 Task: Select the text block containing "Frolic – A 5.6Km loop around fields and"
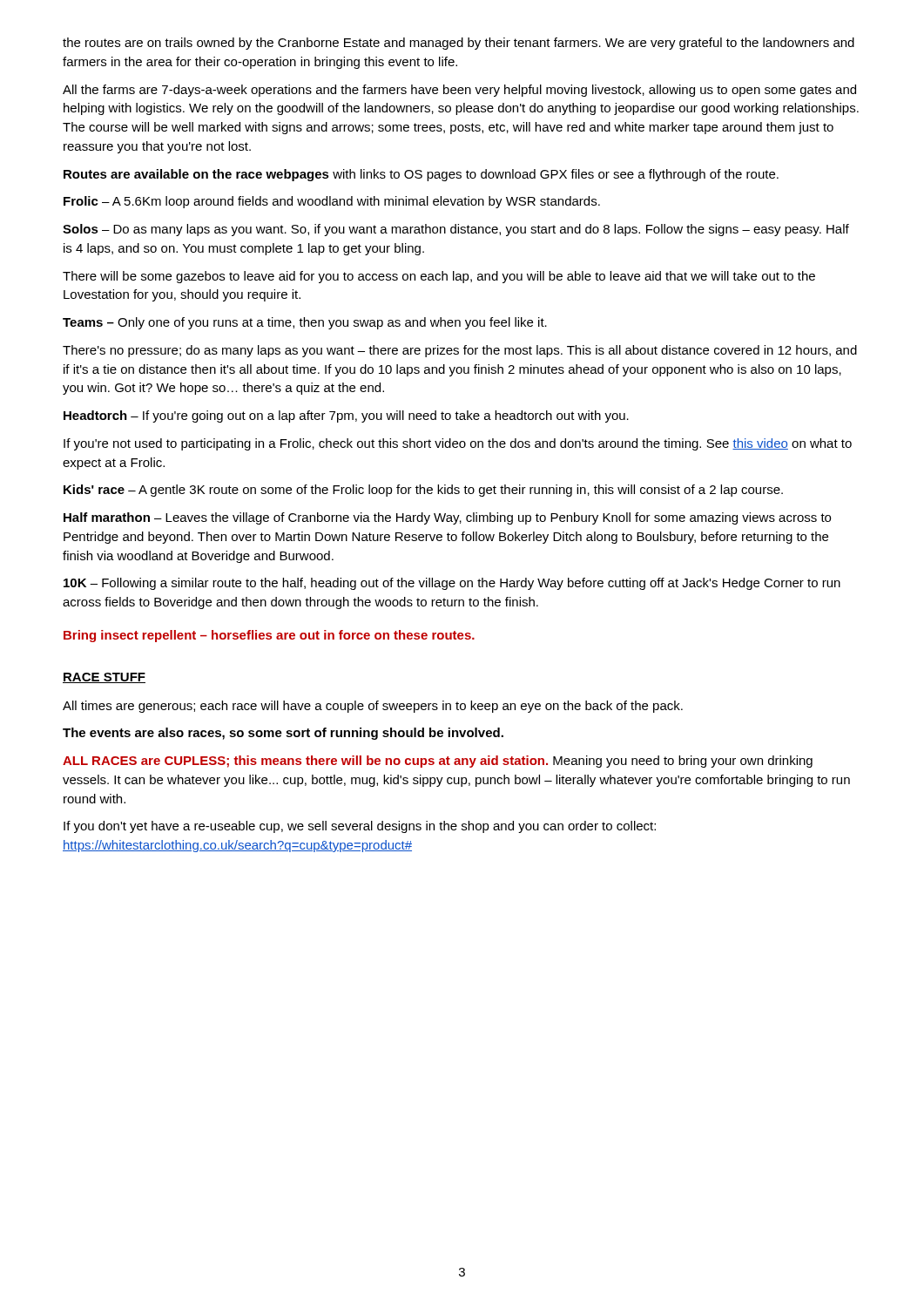(x=332, y=201)
